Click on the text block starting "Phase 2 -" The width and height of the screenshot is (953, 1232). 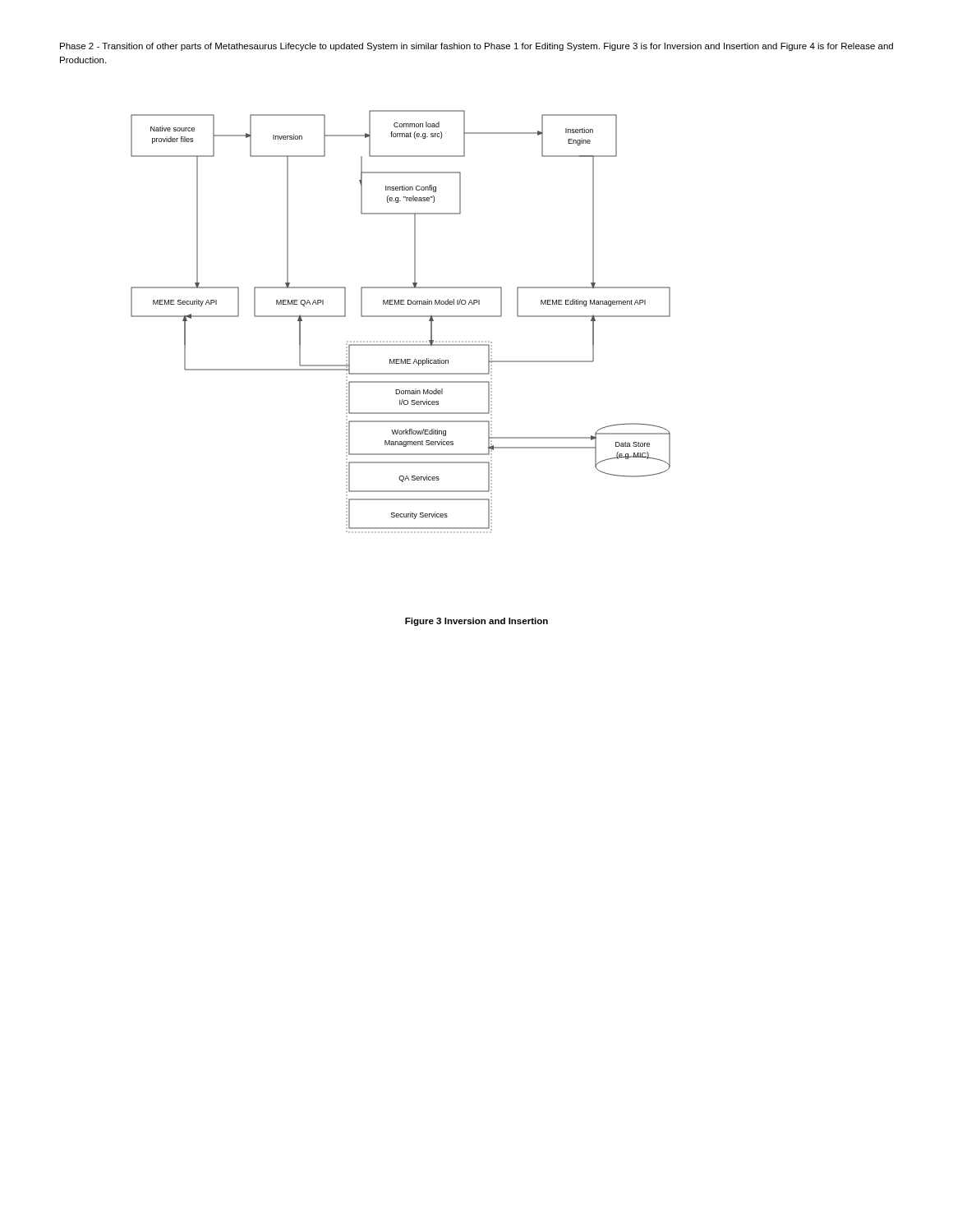tap(476, 53)
